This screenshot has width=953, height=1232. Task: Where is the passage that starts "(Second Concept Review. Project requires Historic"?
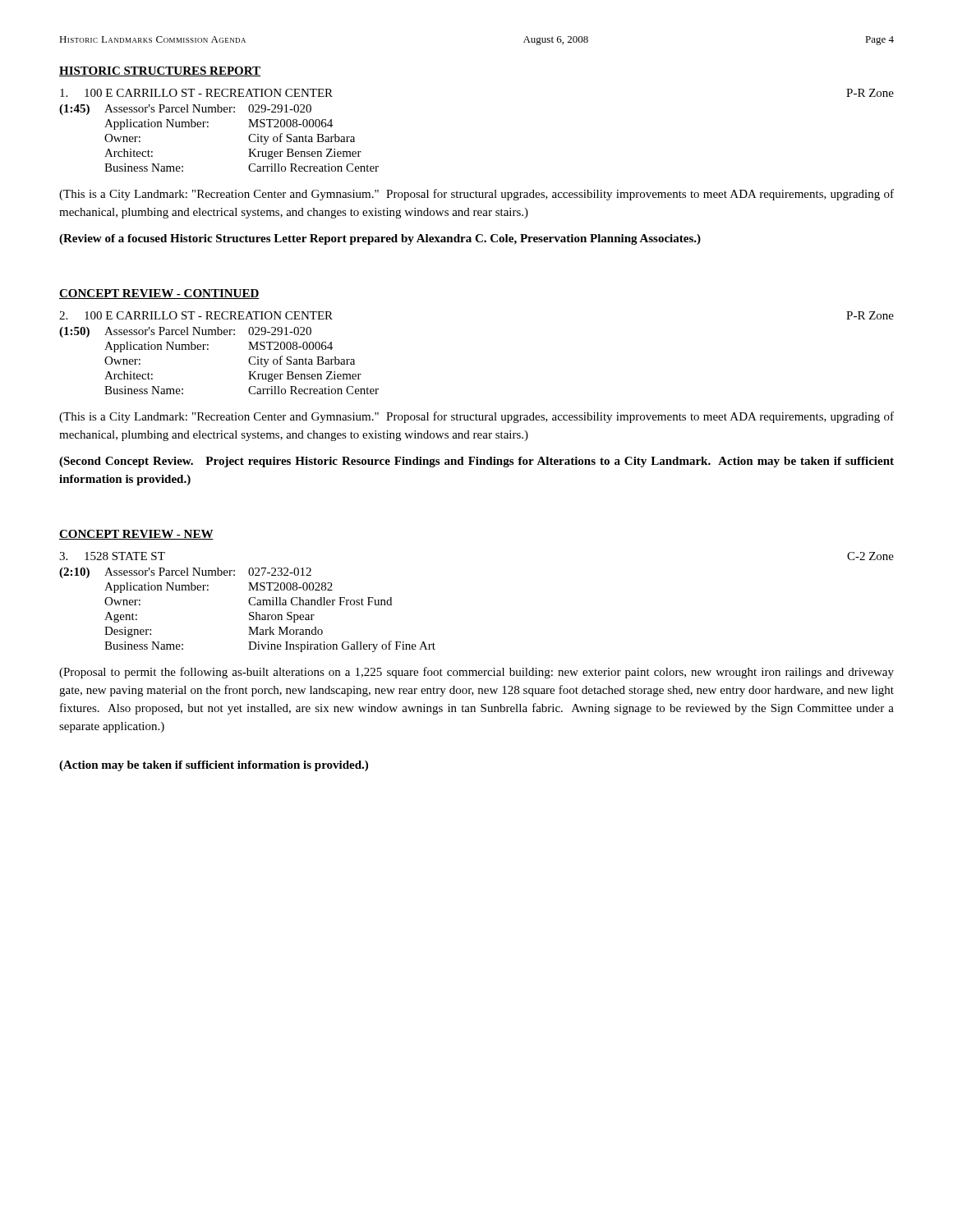click(476, 470)
